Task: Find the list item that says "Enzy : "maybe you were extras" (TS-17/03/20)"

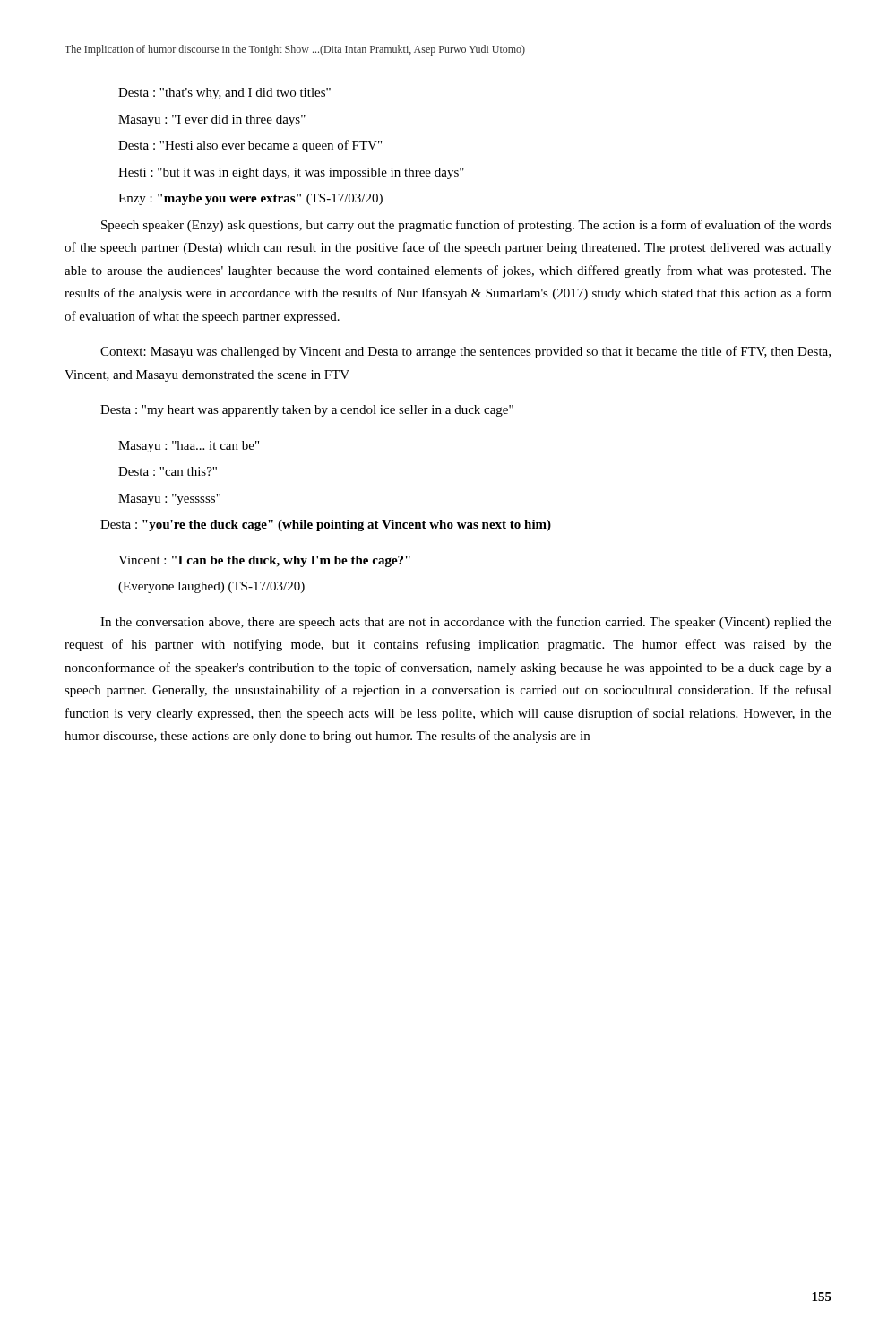Action: (251, 198)
